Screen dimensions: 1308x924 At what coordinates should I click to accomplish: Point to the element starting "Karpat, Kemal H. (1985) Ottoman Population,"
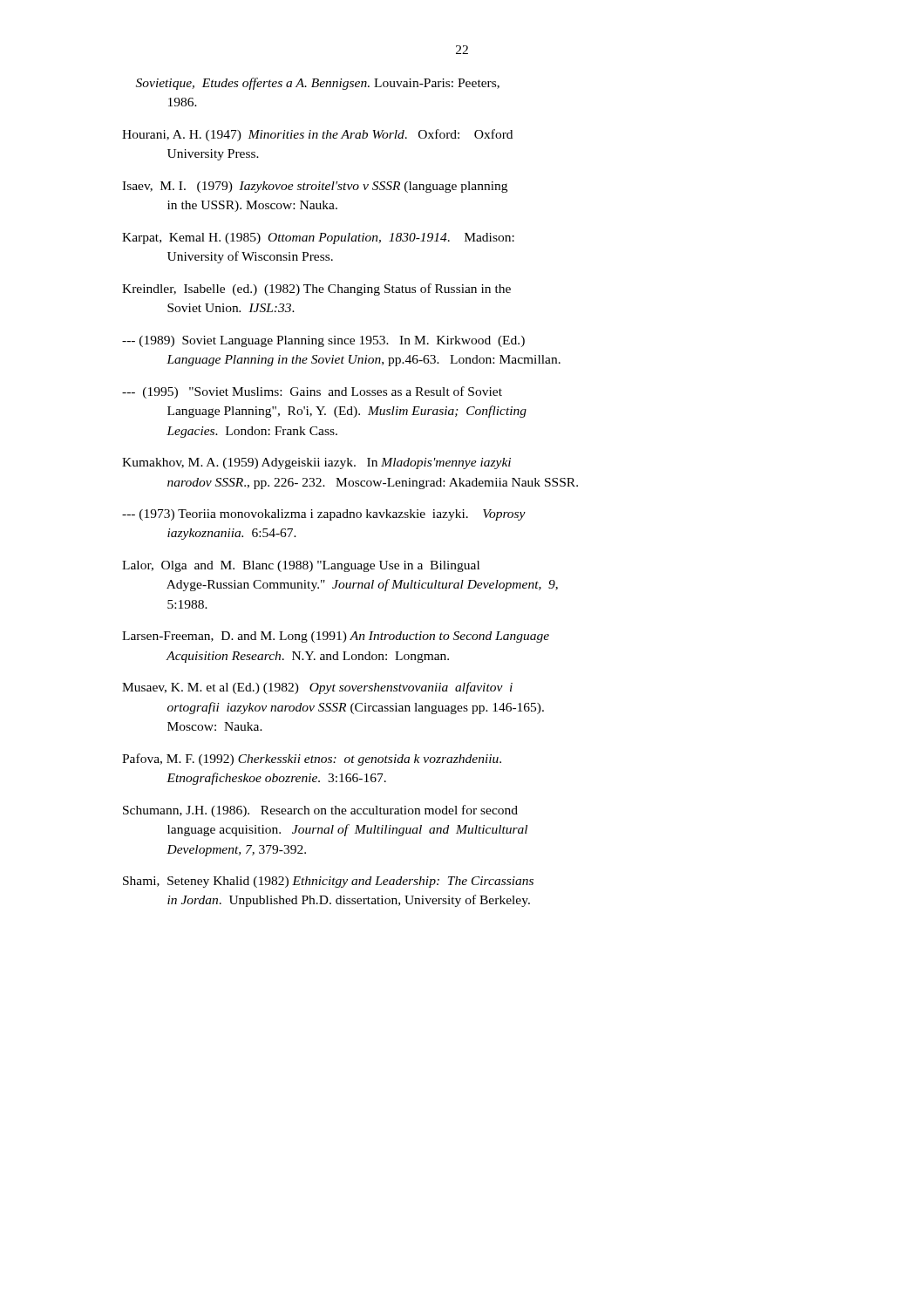(319, 246)
